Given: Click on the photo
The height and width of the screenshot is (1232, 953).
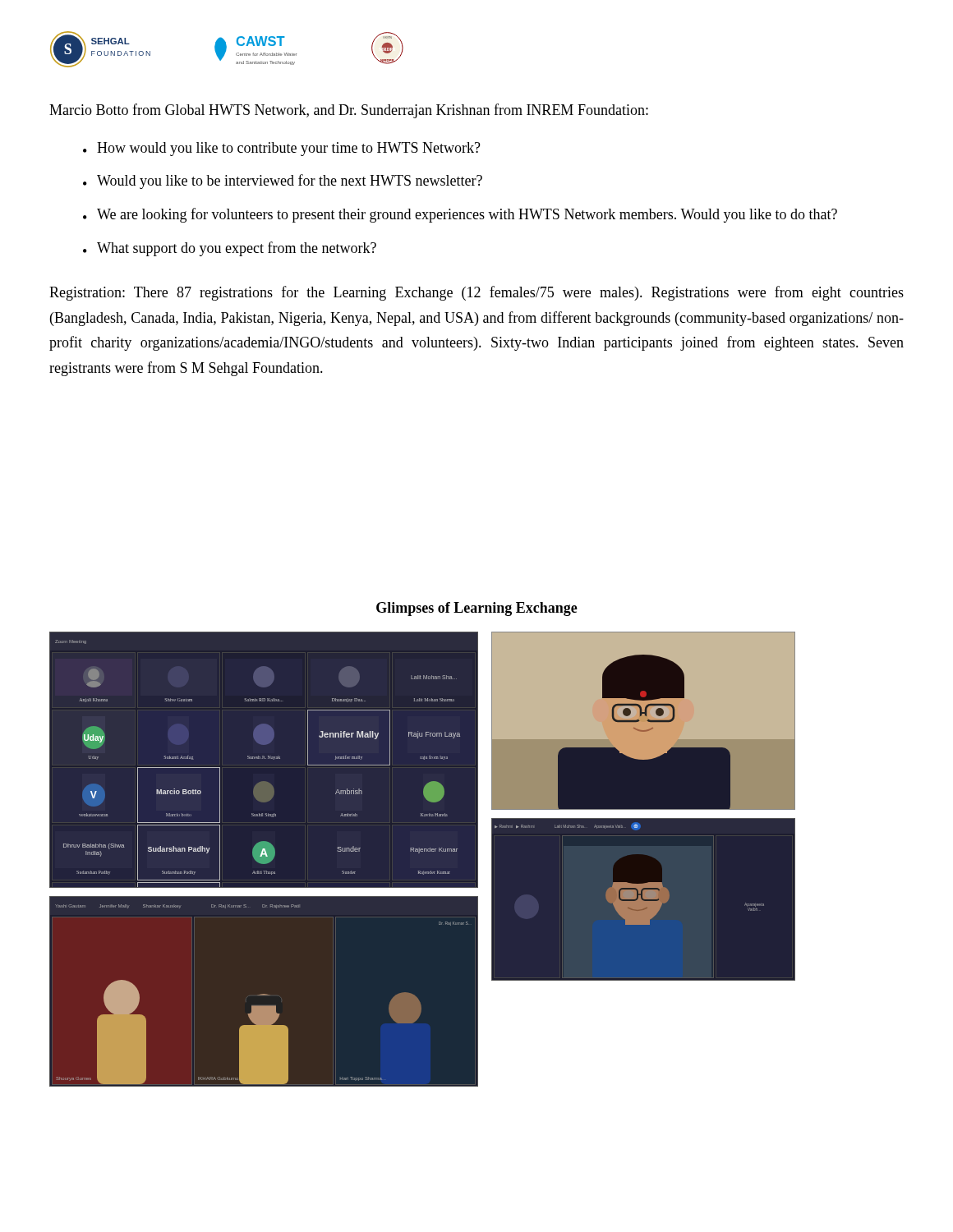Looking at the screenshot, I should pyautogui.click(x=643, y=721).
